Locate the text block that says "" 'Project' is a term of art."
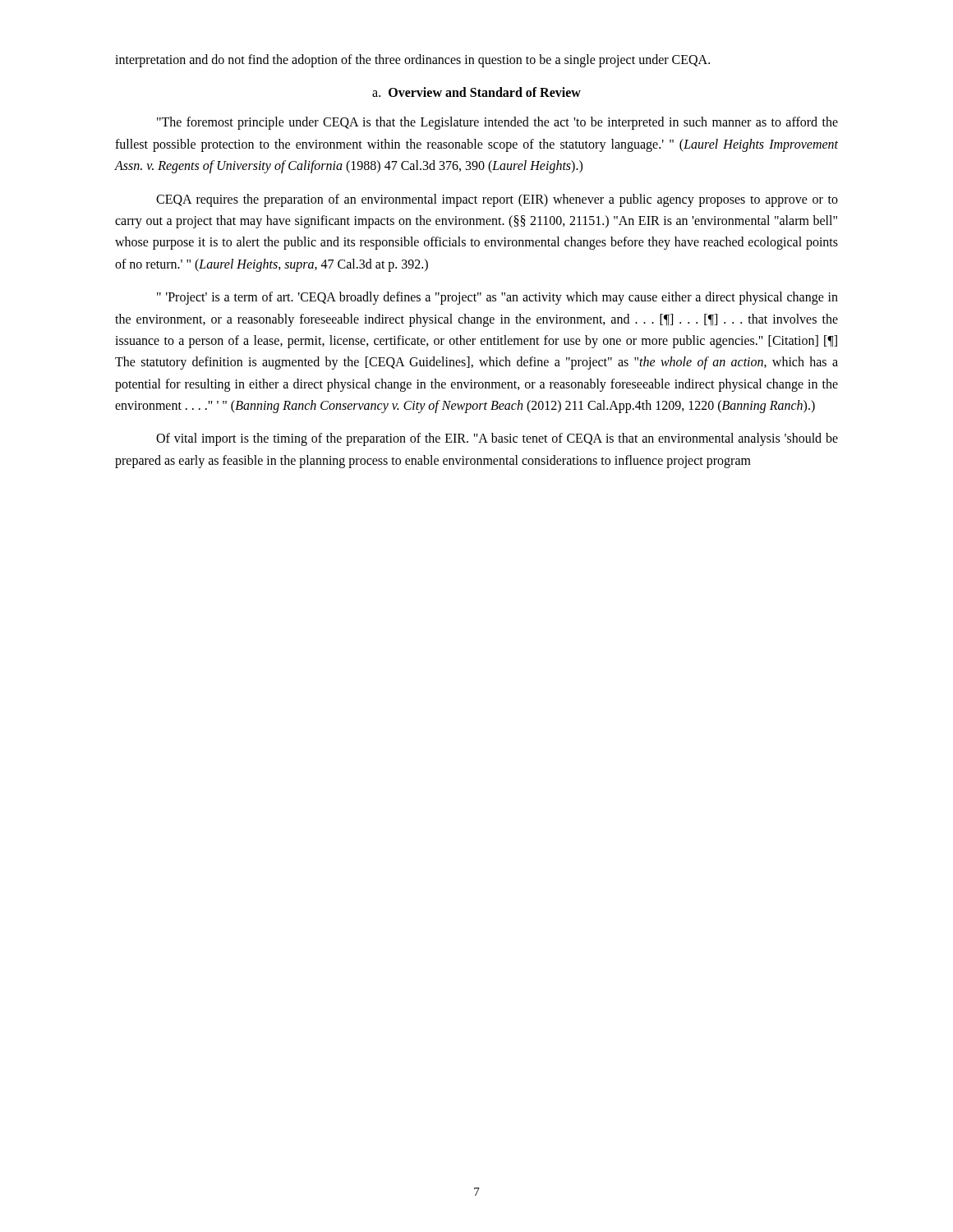The height and width of the screenshot is (1232, 953). point(476,352)
